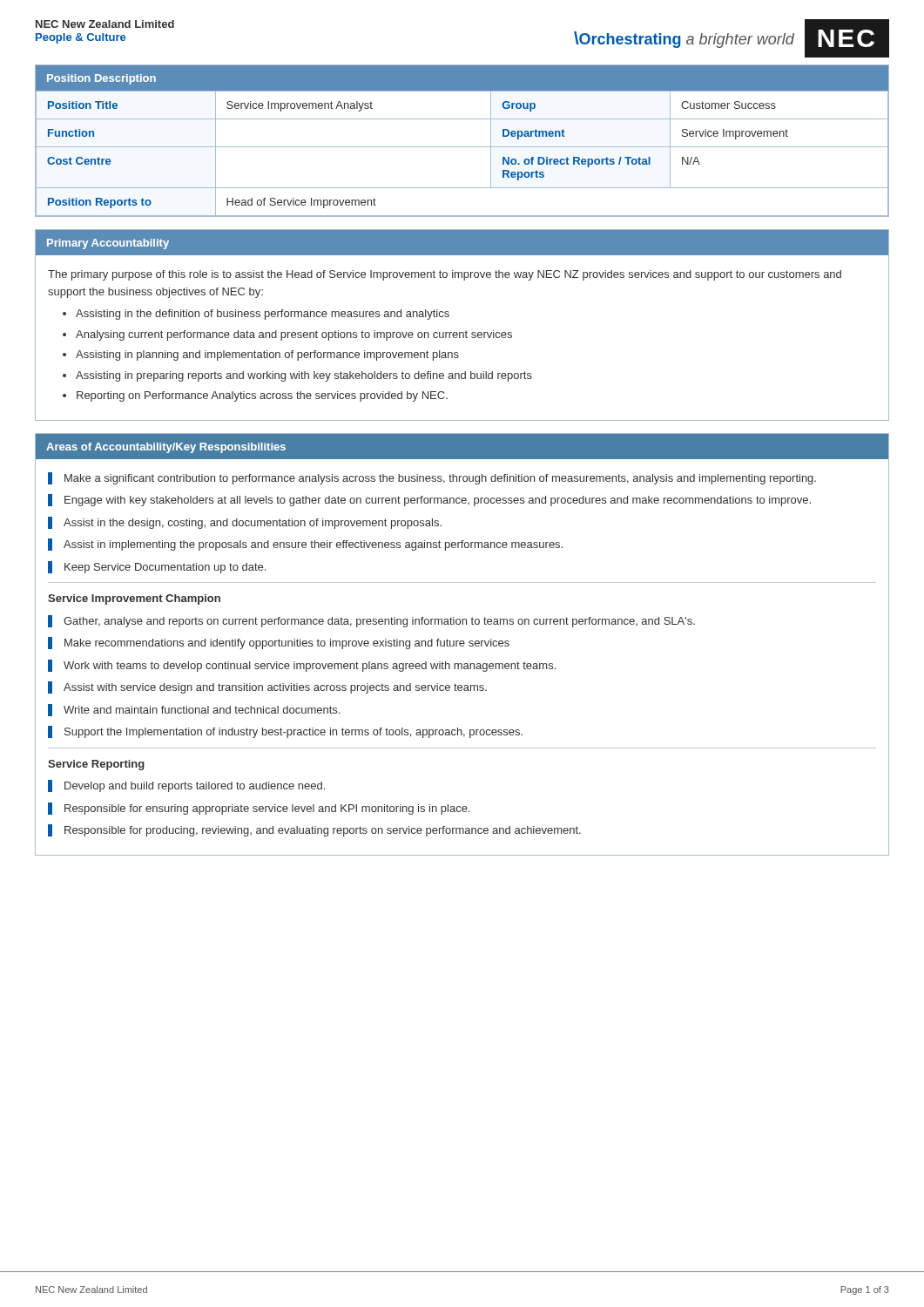Find the list item with the text "Responsible for ensuring"
The height and width of the screenshot is (1307, 924).
pos(267,808)
